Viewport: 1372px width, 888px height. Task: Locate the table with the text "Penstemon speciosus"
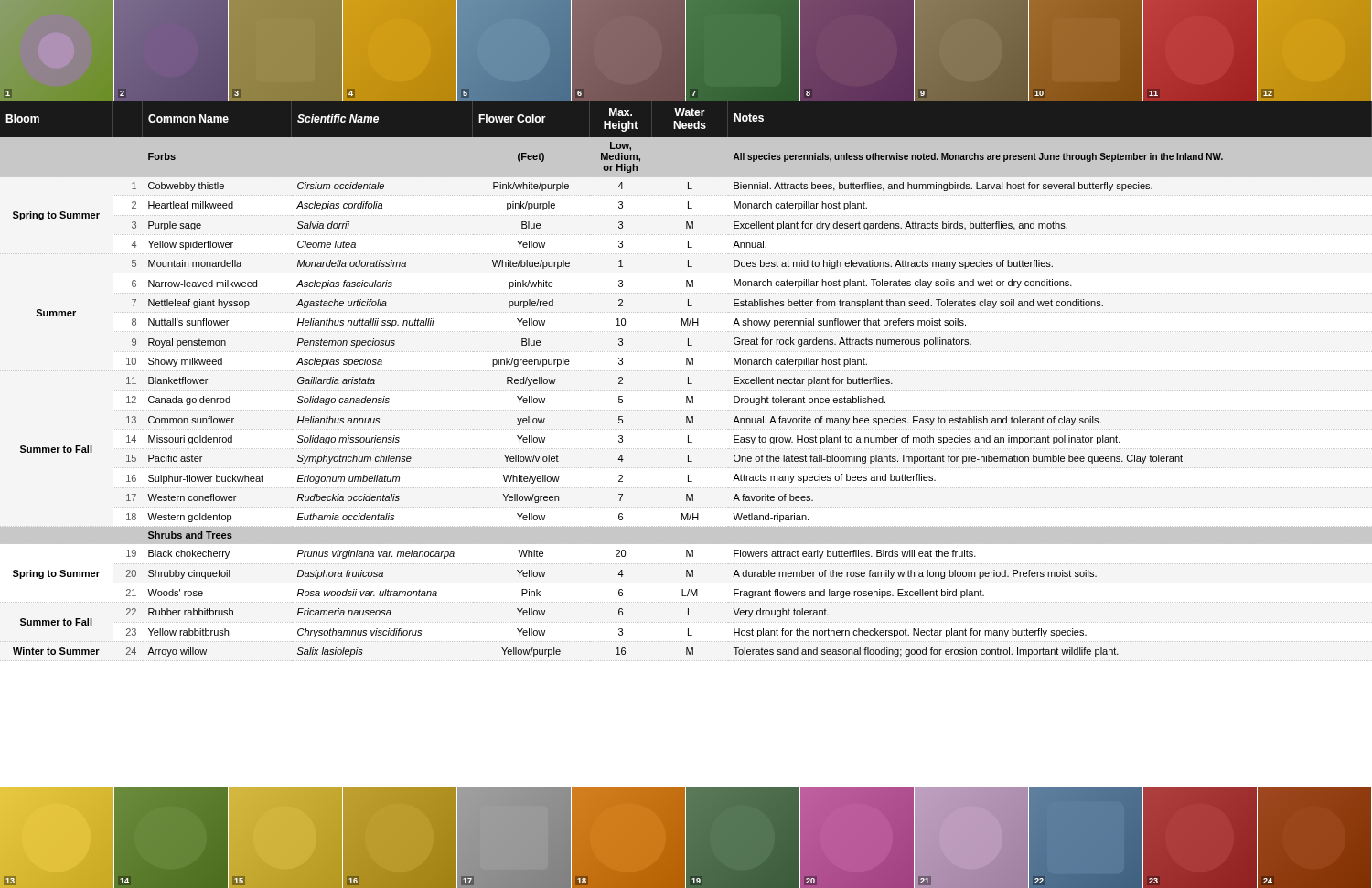[x=686, y=444]
